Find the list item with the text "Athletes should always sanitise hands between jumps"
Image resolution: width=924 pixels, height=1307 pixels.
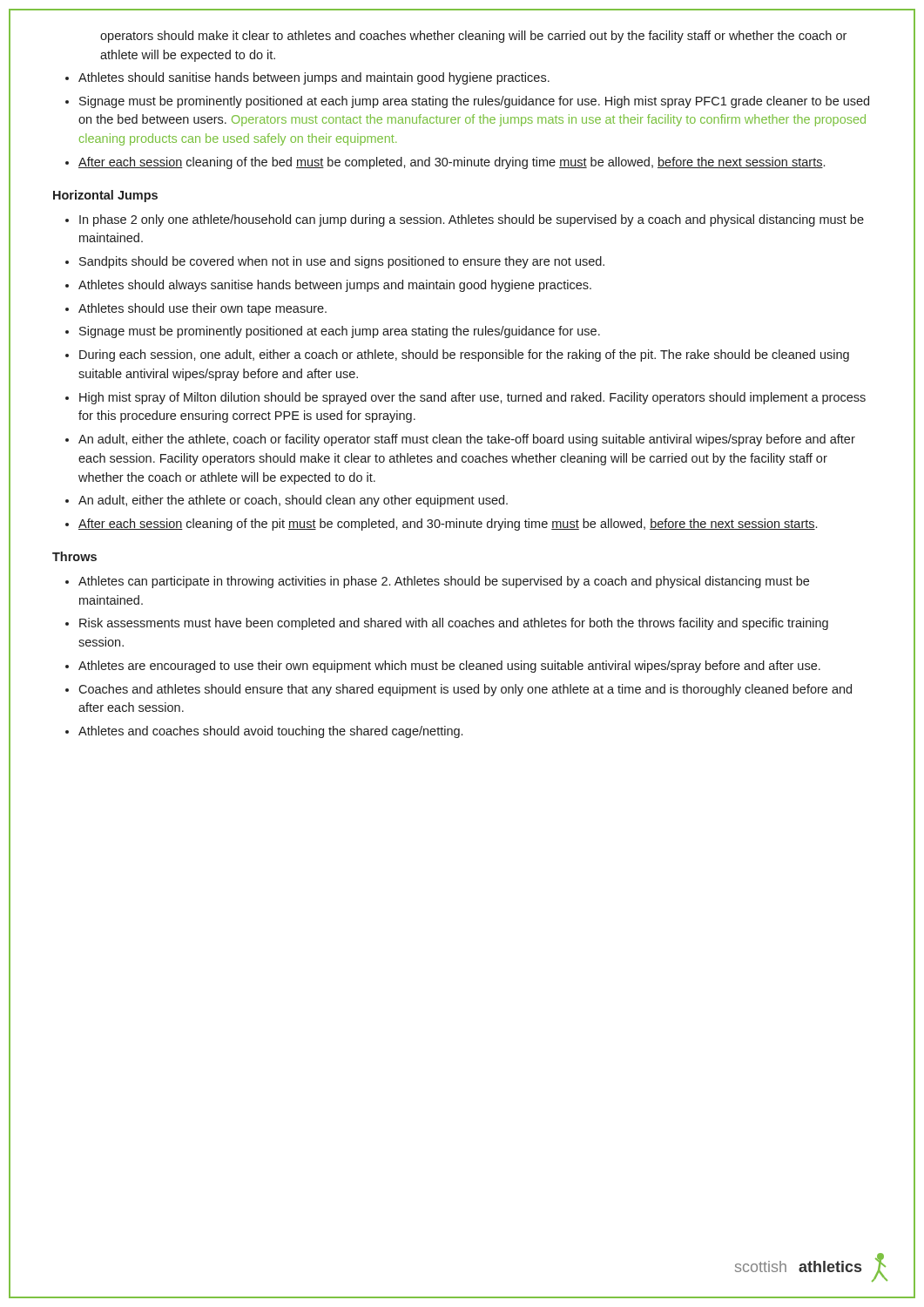(335, 285)
